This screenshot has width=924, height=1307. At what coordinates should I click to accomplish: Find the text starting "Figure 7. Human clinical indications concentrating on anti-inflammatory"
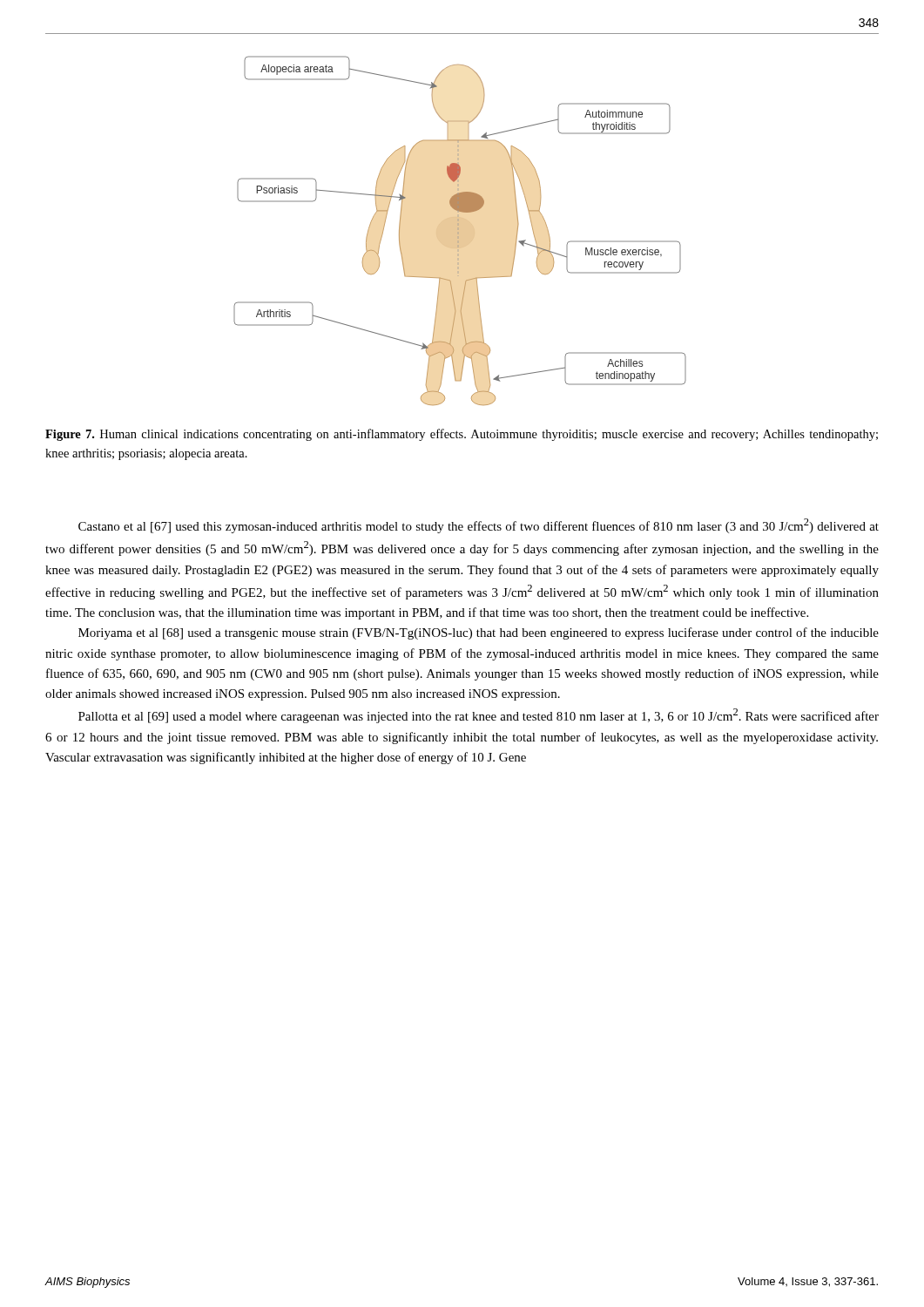[462, 444]
